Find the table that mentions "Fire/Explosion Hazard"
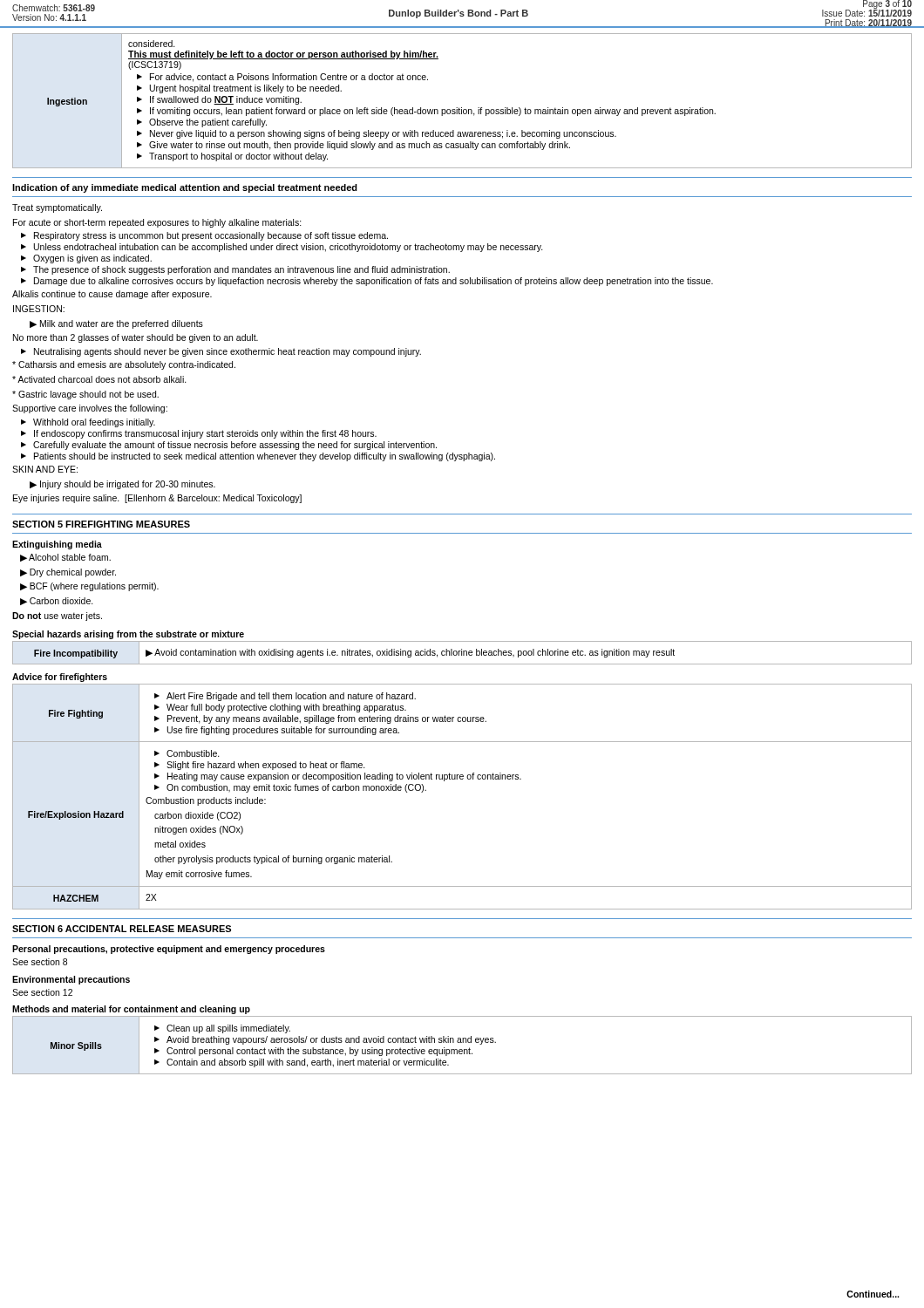 point(462,797)
